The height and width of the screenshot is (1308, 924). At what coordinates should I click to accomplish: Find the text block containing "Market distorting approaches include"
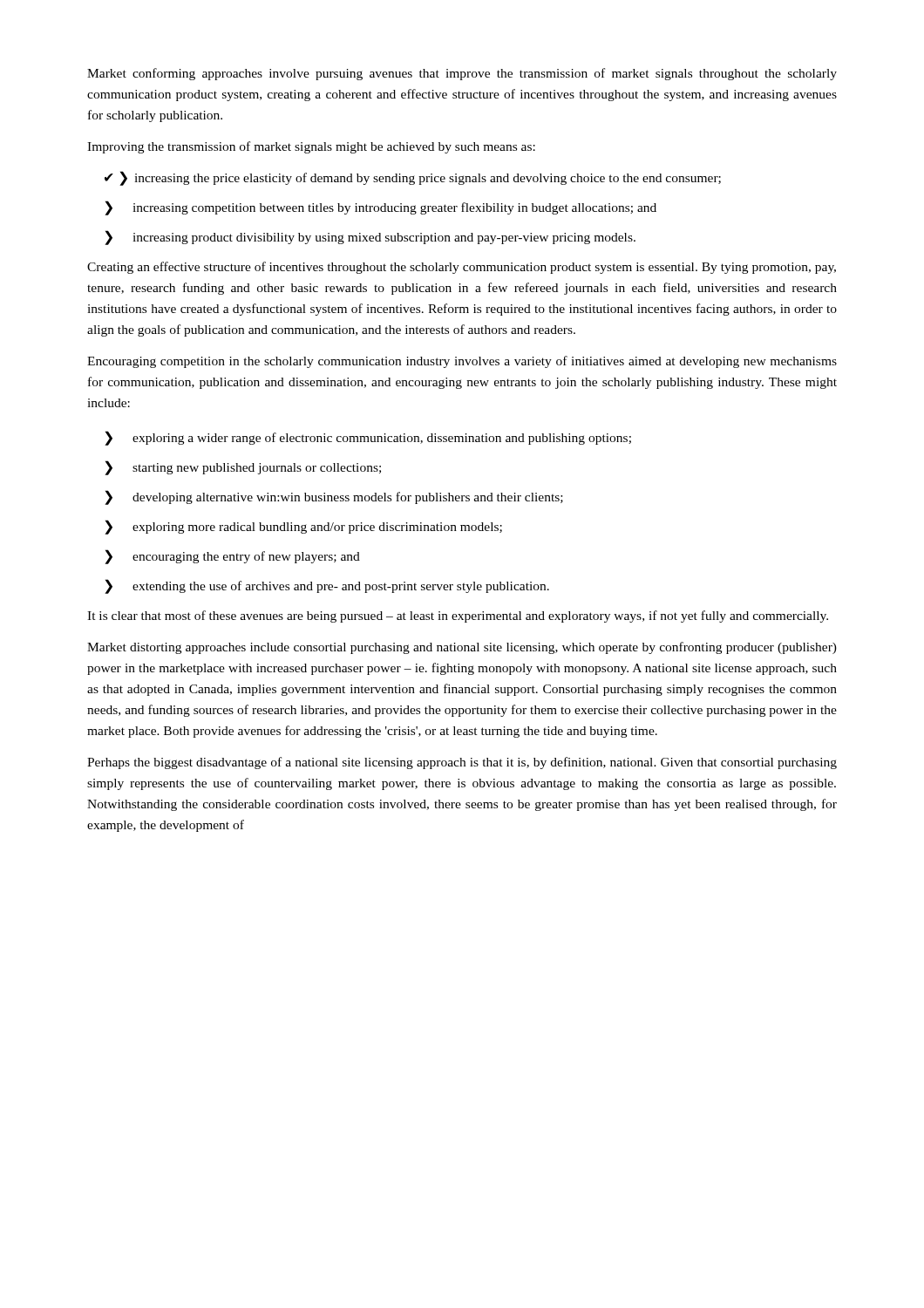462,689
